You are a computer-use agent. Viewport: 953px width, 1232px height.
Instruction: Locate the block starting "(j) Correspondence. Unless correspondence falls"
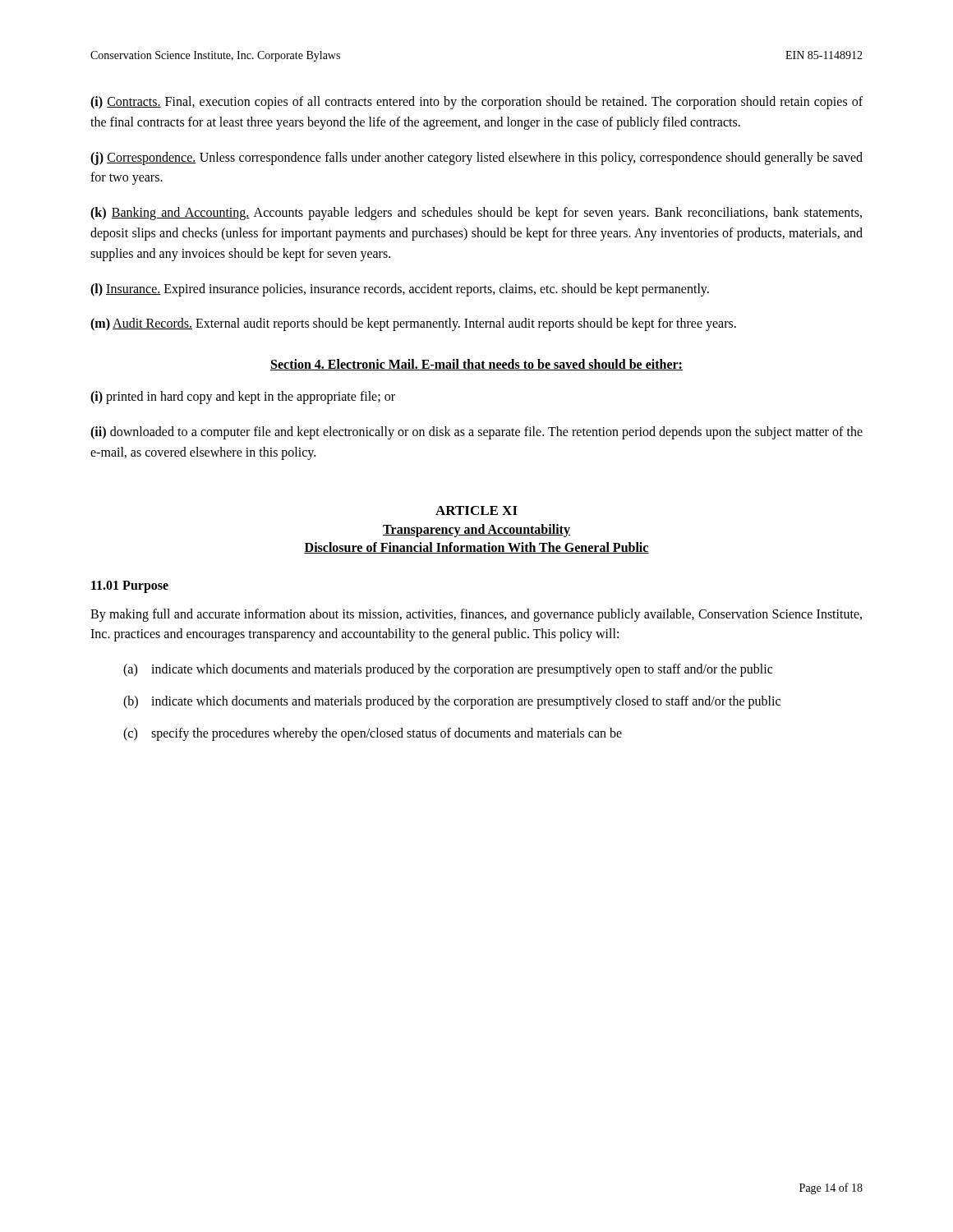476,167
